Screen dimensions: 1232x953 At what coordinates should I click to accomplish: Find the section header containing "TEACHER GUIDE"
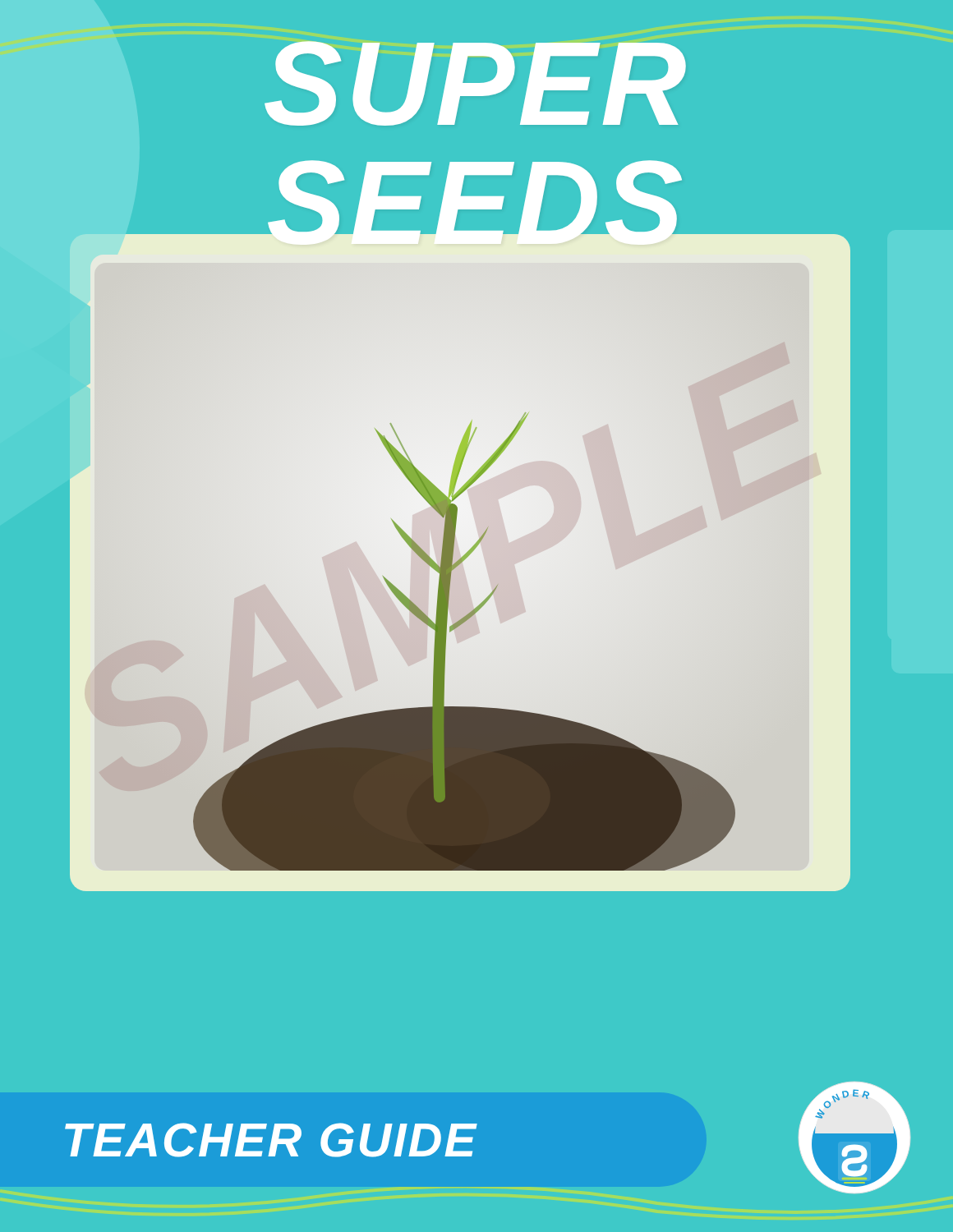270,1140
